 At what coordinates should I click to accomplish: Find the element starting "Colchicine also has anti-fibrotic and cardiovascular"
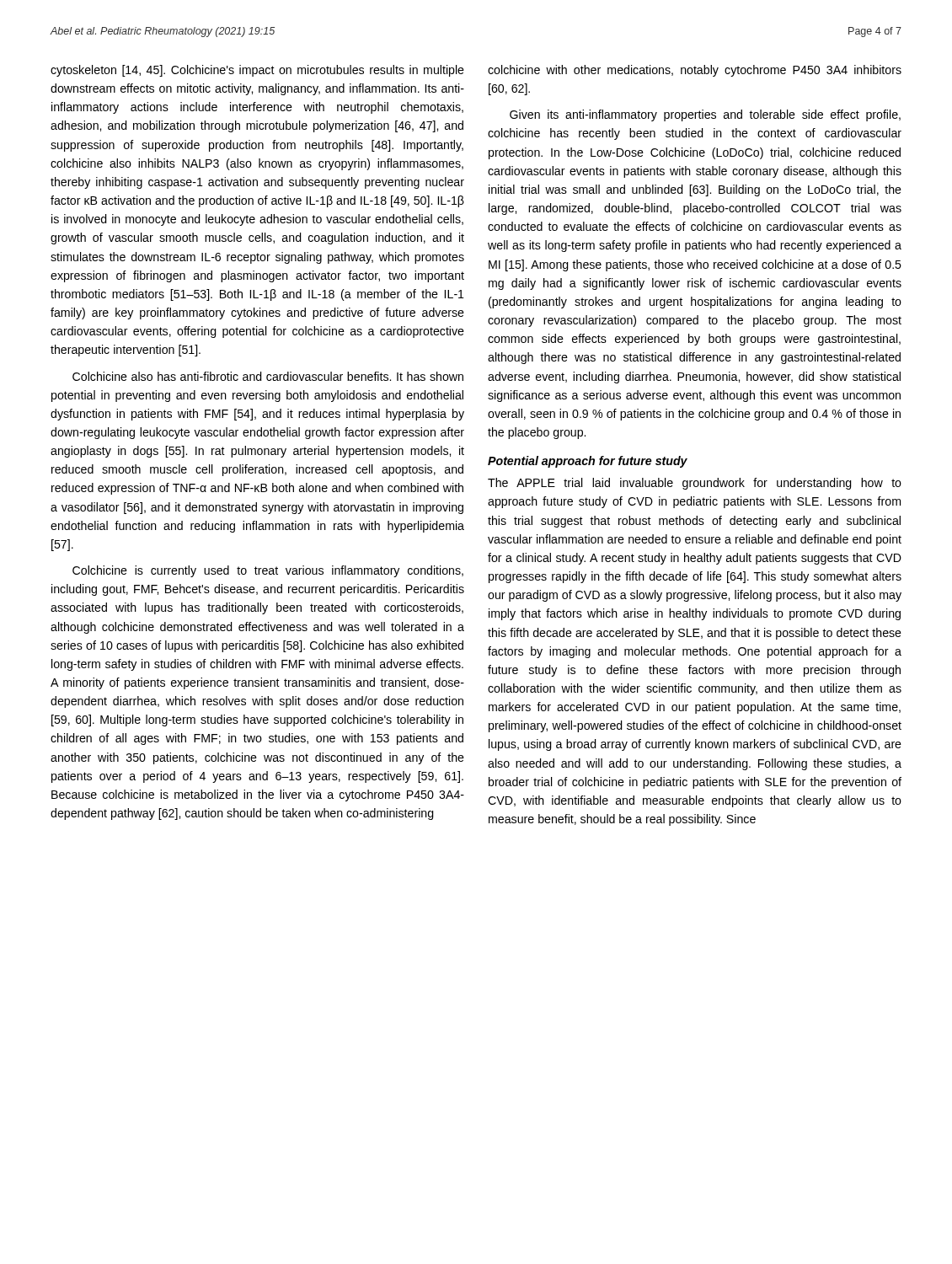pos(257,460)
